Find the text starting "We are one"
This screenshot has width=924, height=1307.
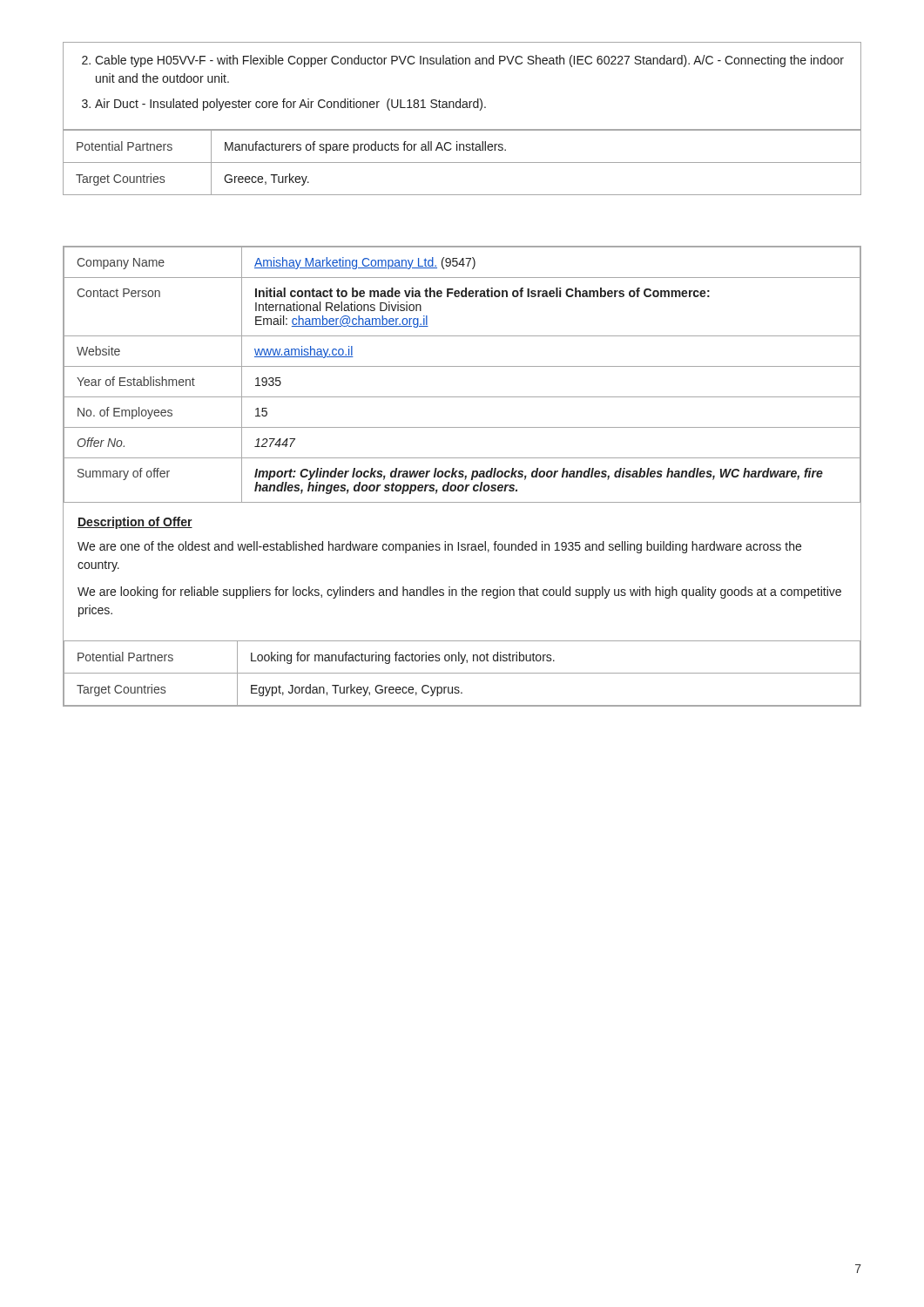coord(462,579)
